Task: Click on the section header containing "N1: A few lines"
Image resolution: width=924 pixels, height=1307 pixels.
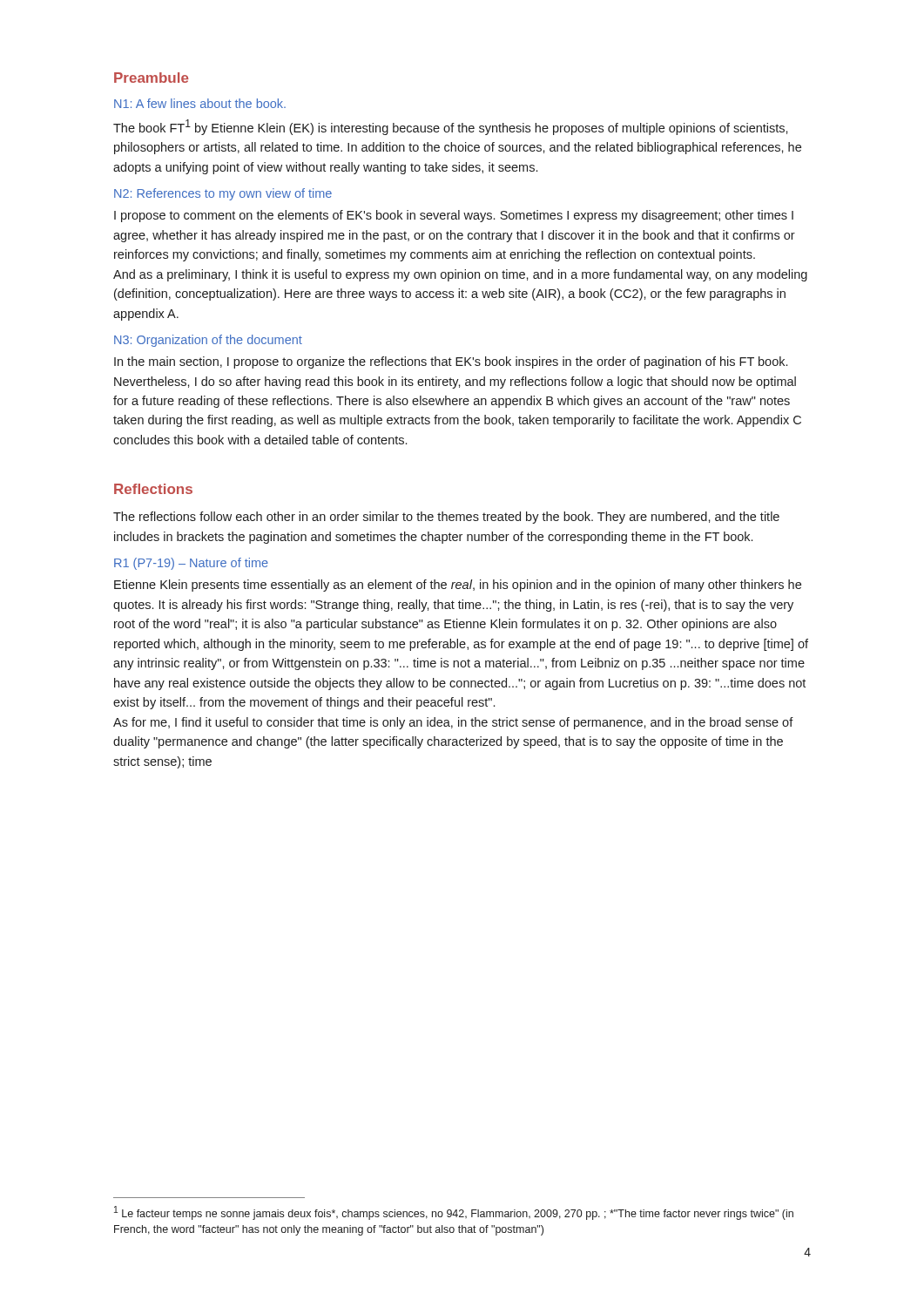Action: (x=200, y=104)
